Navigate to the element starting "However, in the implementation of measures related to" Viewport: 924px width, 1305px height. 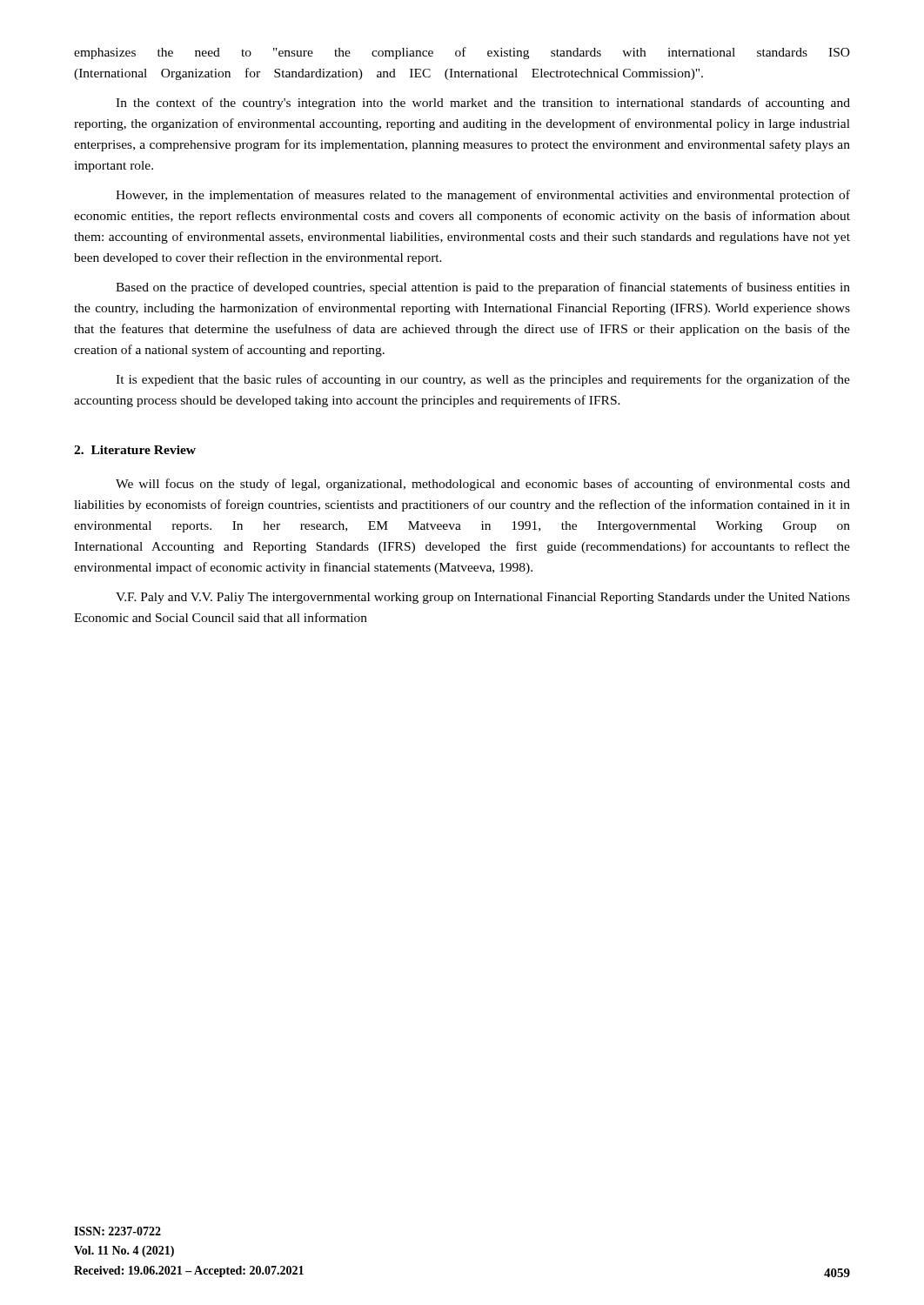462,226
